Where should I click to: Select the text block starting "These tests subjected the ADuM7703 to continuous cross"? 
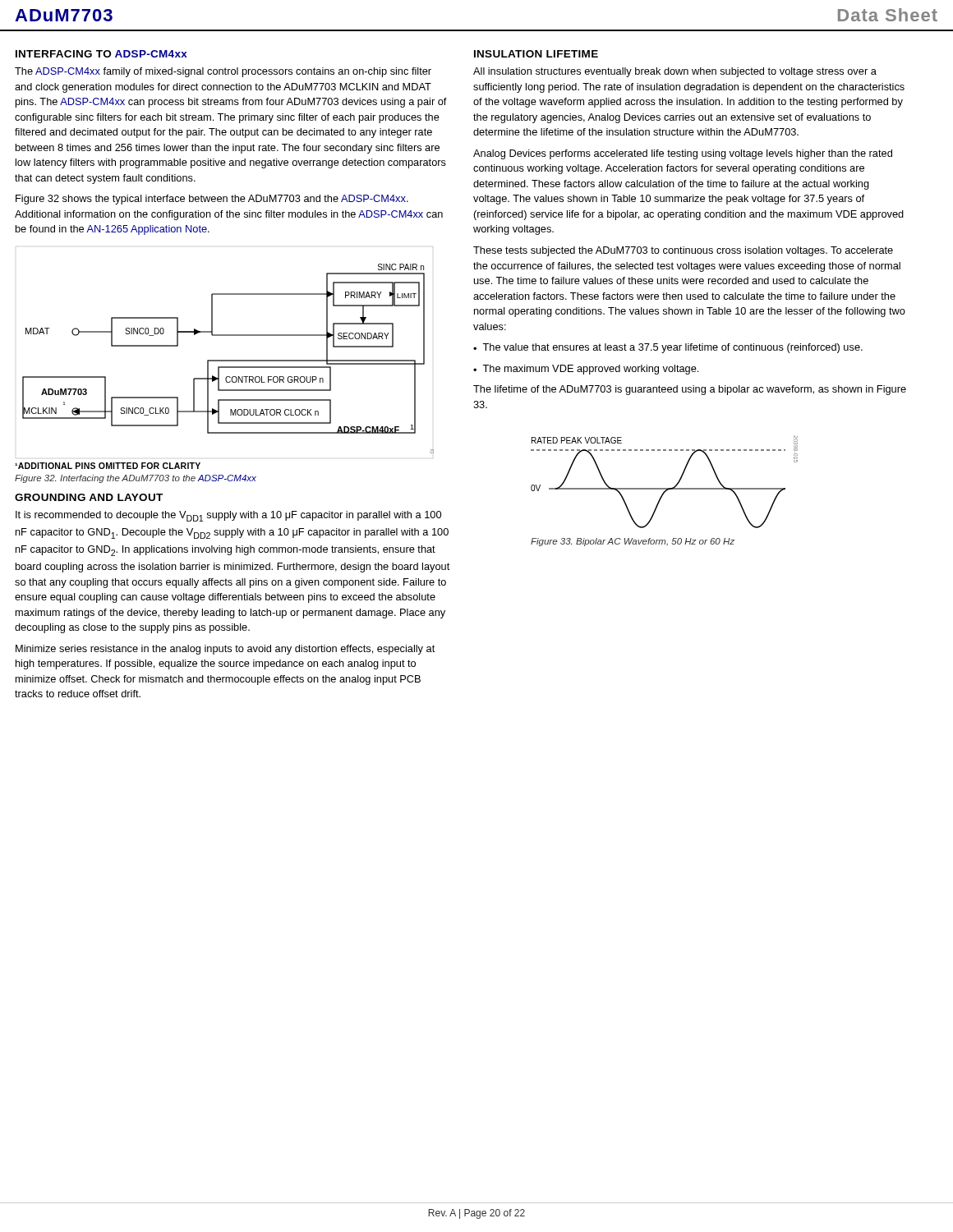689,288
